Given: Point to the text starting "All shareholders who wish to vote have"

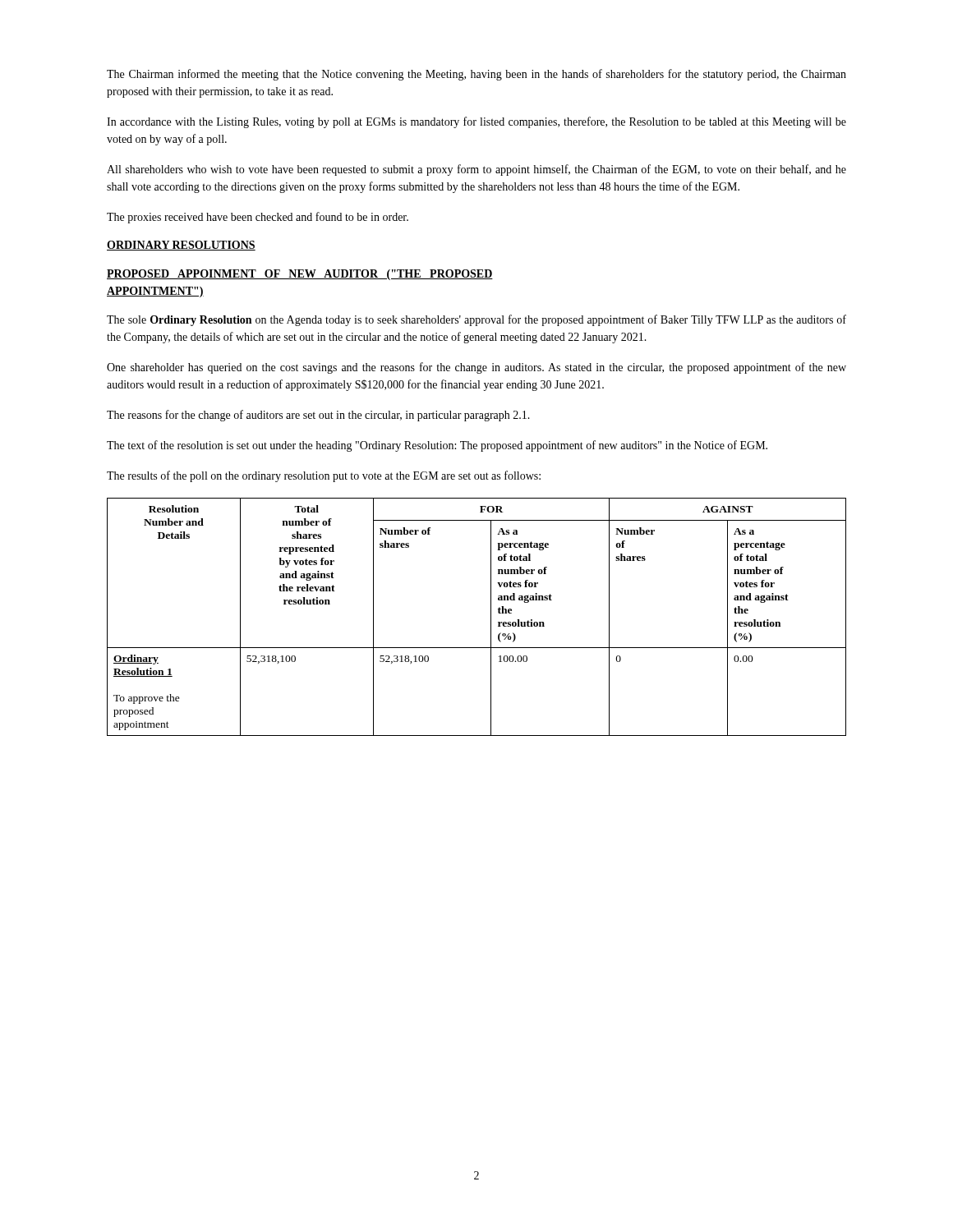Looking at the screenshot, I should tap(476, 178).
